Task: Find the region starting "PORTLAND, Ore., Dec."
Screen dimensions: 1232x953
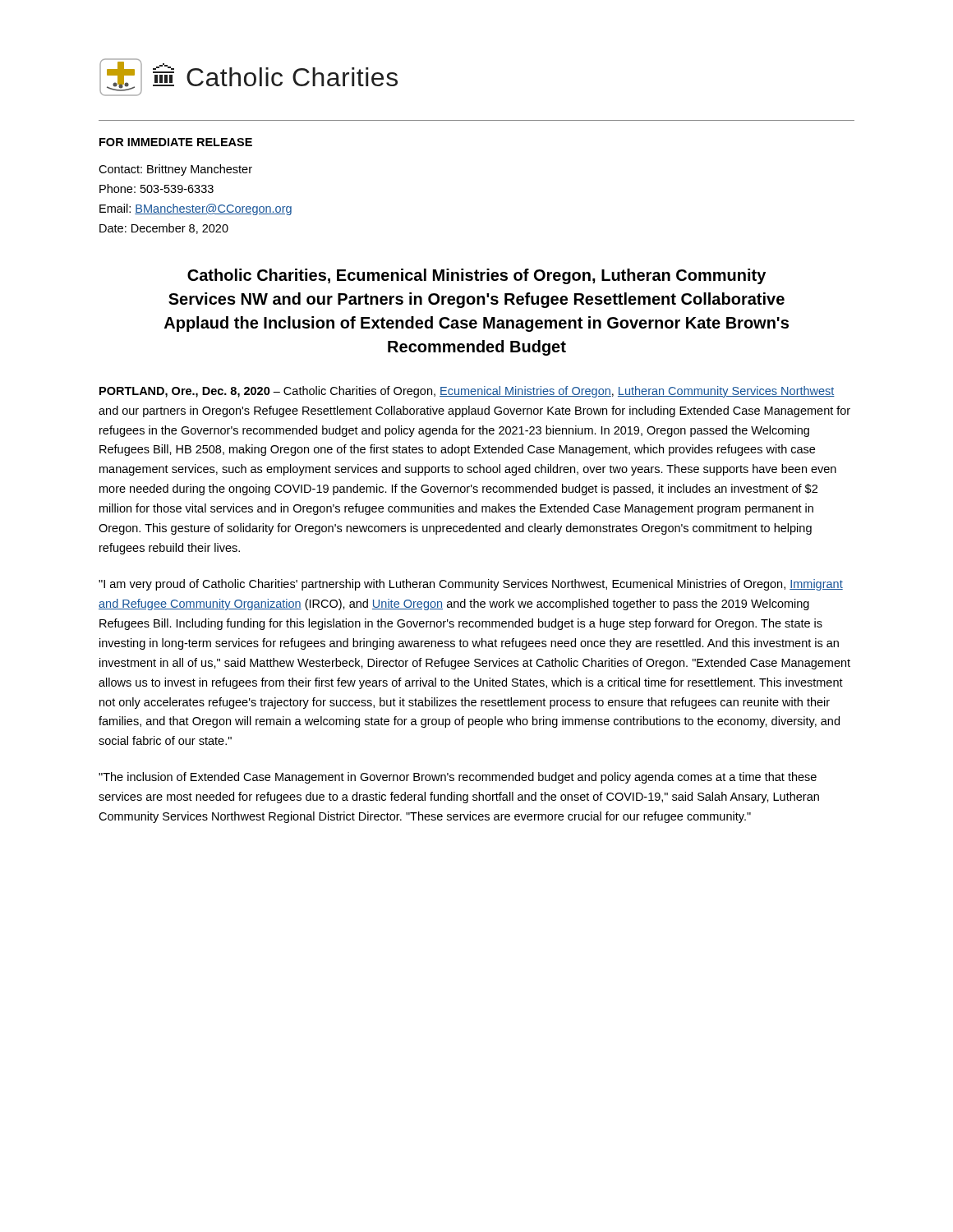Action: tap(474, 469)
